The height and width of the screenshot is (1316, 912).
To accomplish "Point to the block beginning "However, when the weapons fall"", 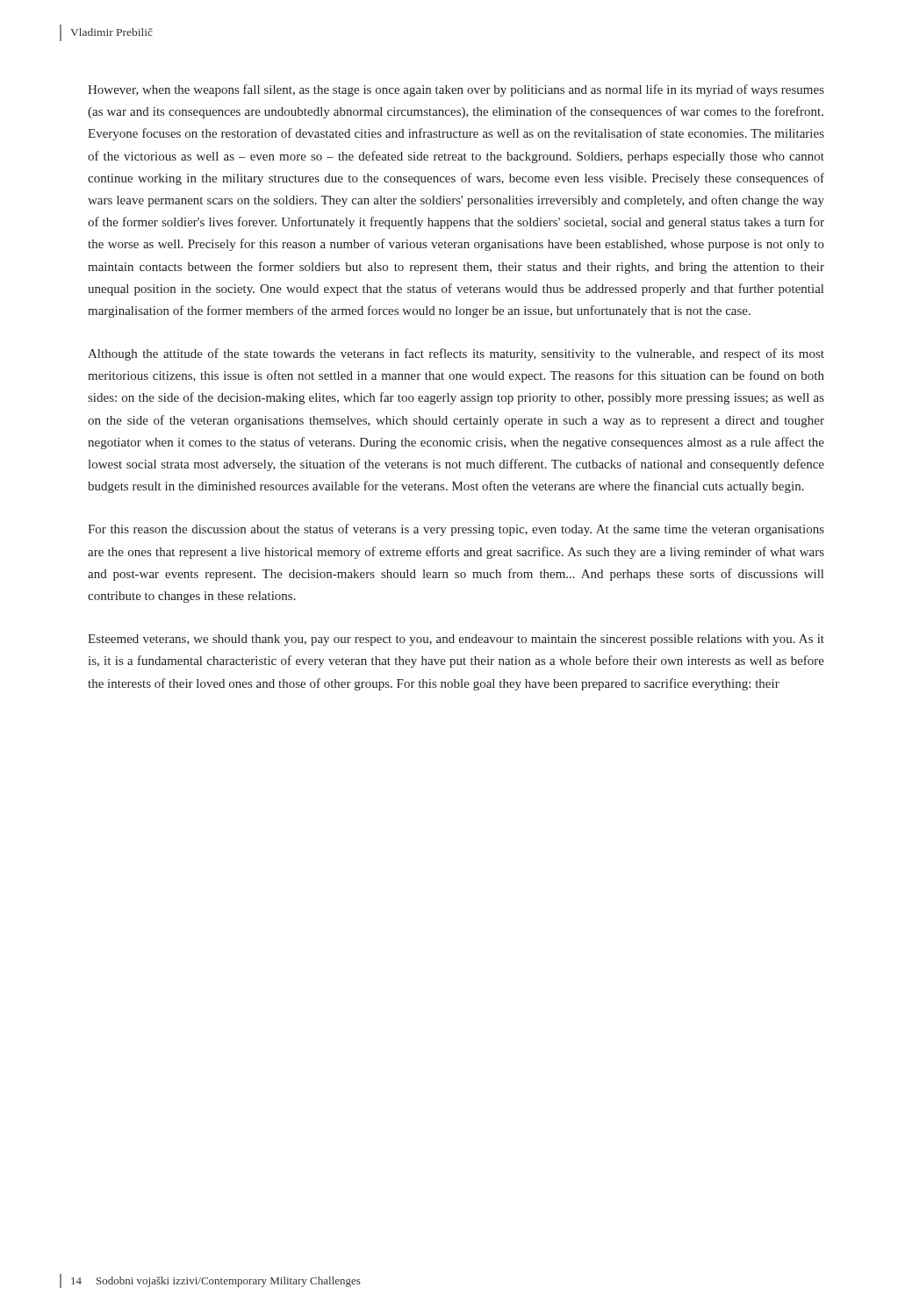I will 456,200.
